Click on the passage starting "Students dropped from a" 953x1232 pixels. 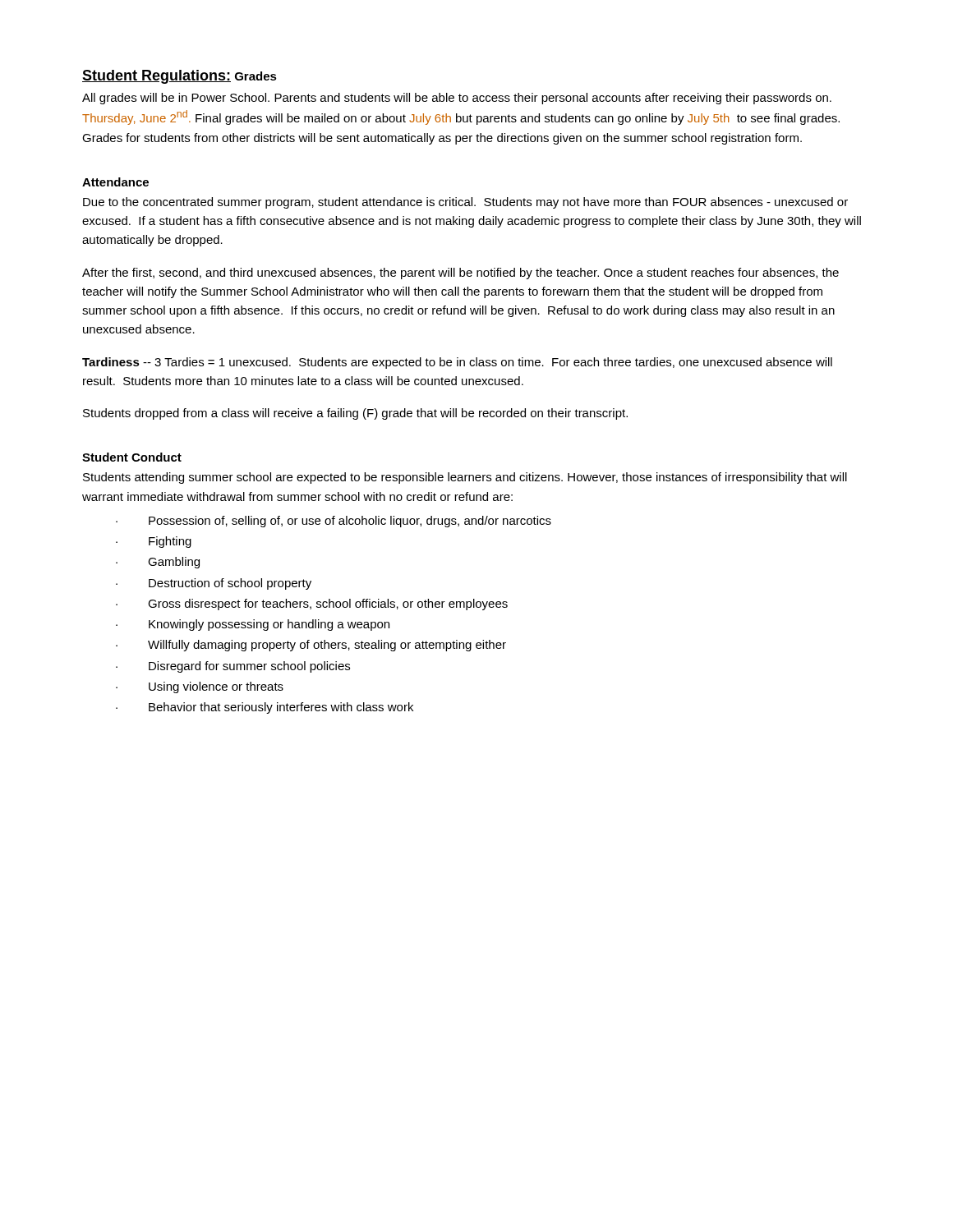click(355, 413)
